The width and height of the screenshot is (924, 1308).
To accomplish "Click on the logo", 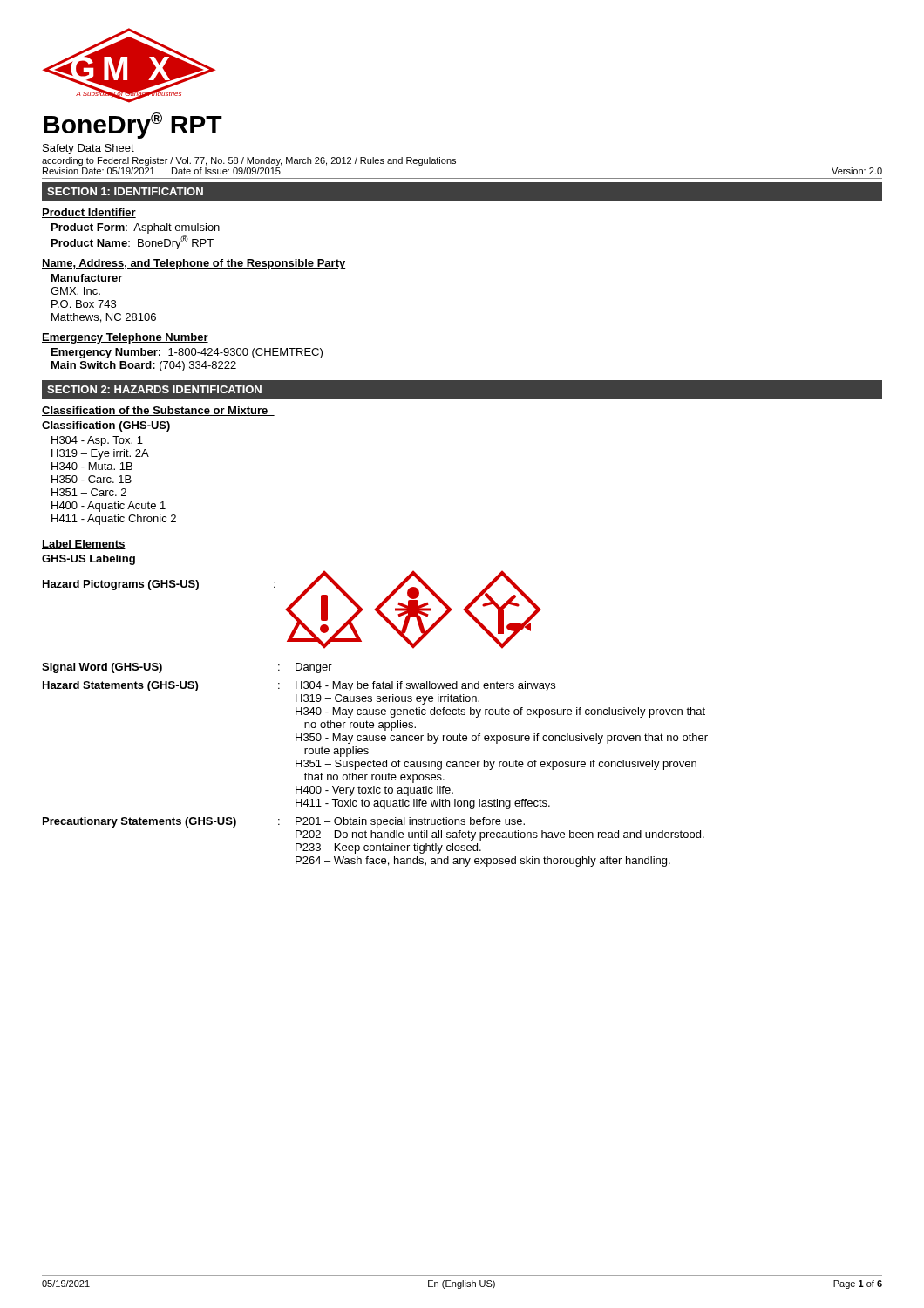I will pyautogui.click(x=462, y=52).
